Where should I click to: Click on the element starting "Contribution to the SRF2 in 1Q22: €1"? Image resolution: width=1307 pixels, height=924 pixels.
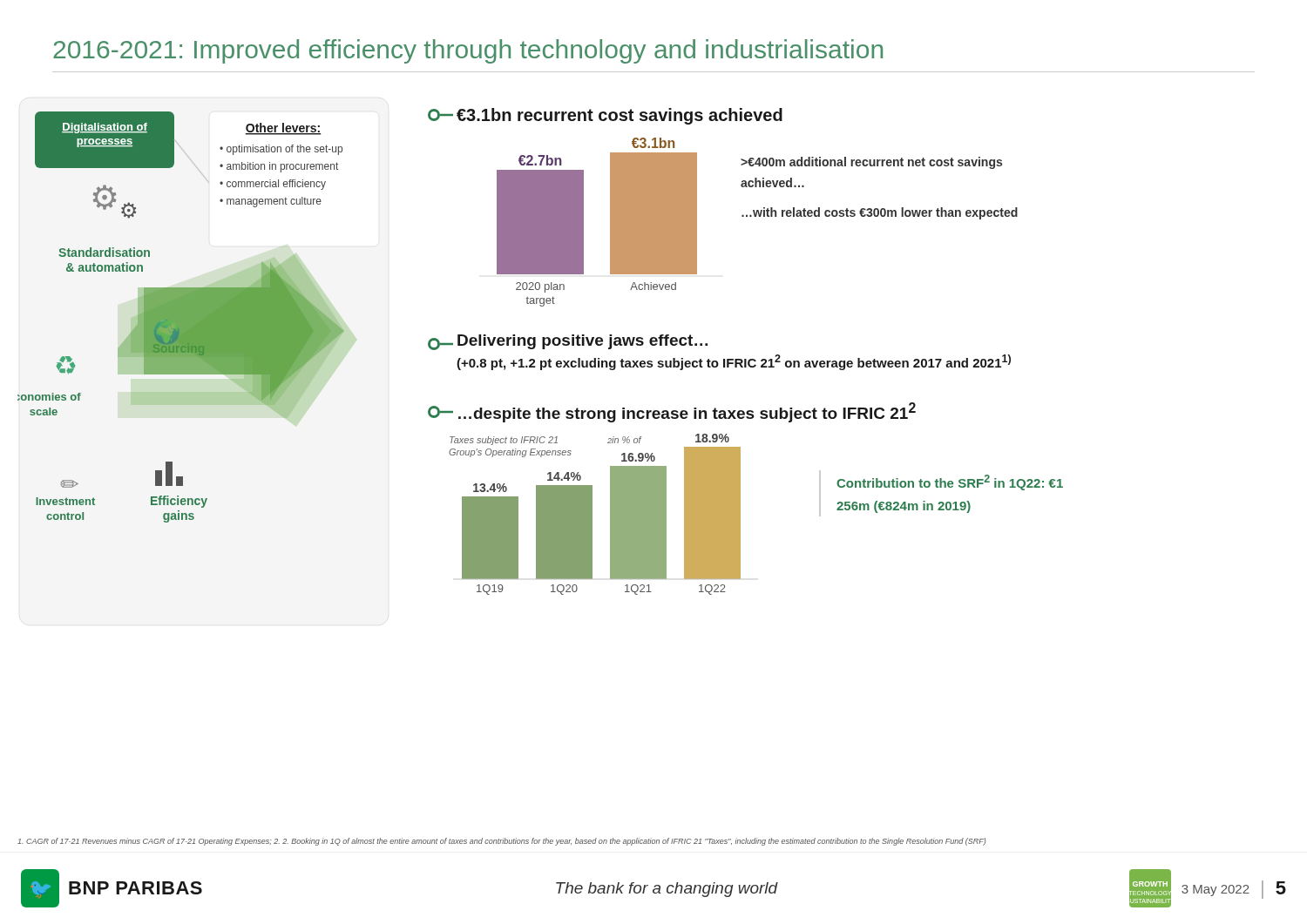(x=950, y=493)
